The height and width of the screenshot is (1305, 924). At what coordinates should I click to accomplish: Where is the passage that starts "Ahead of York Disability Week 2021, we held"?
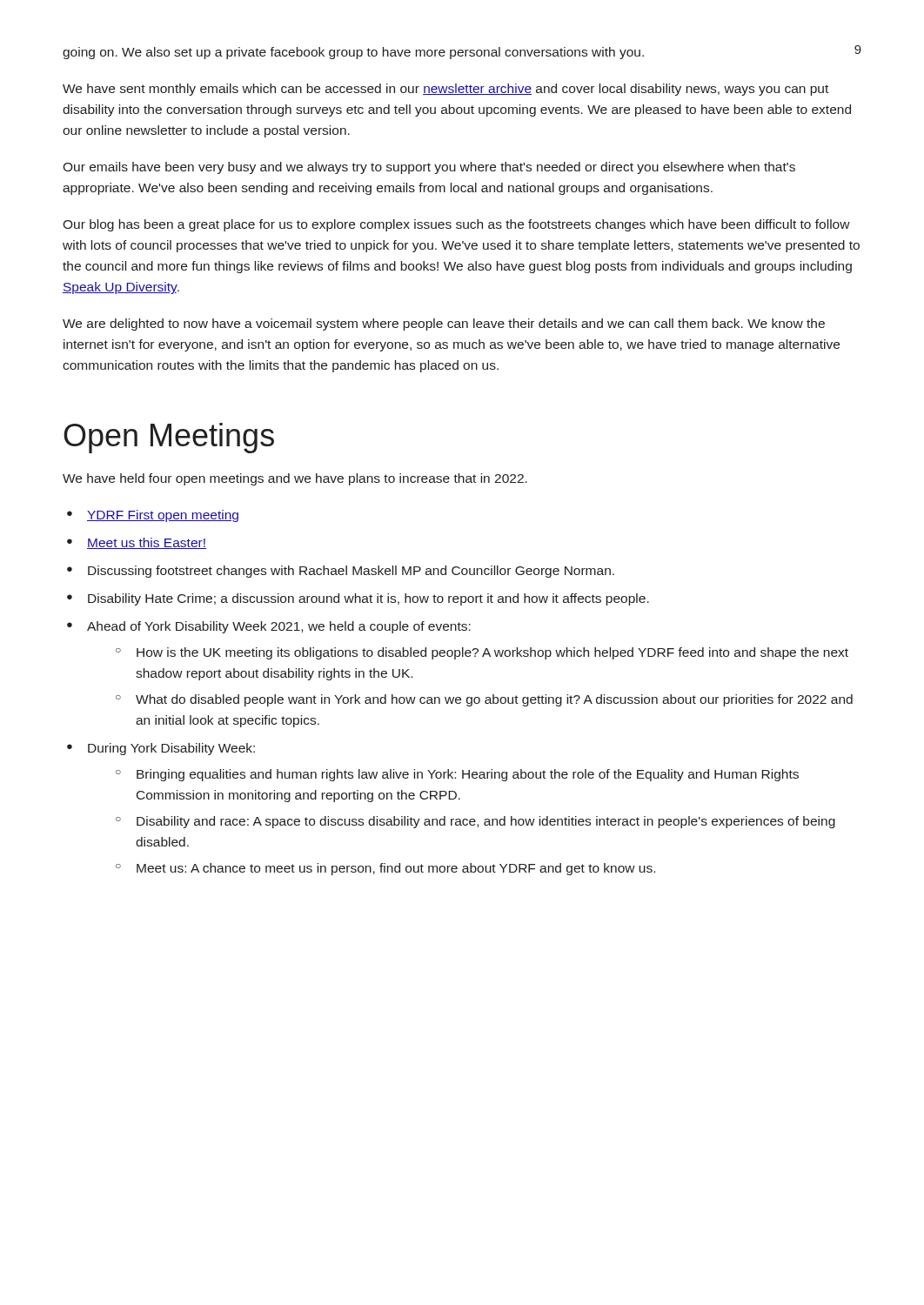tap(279, 627)
